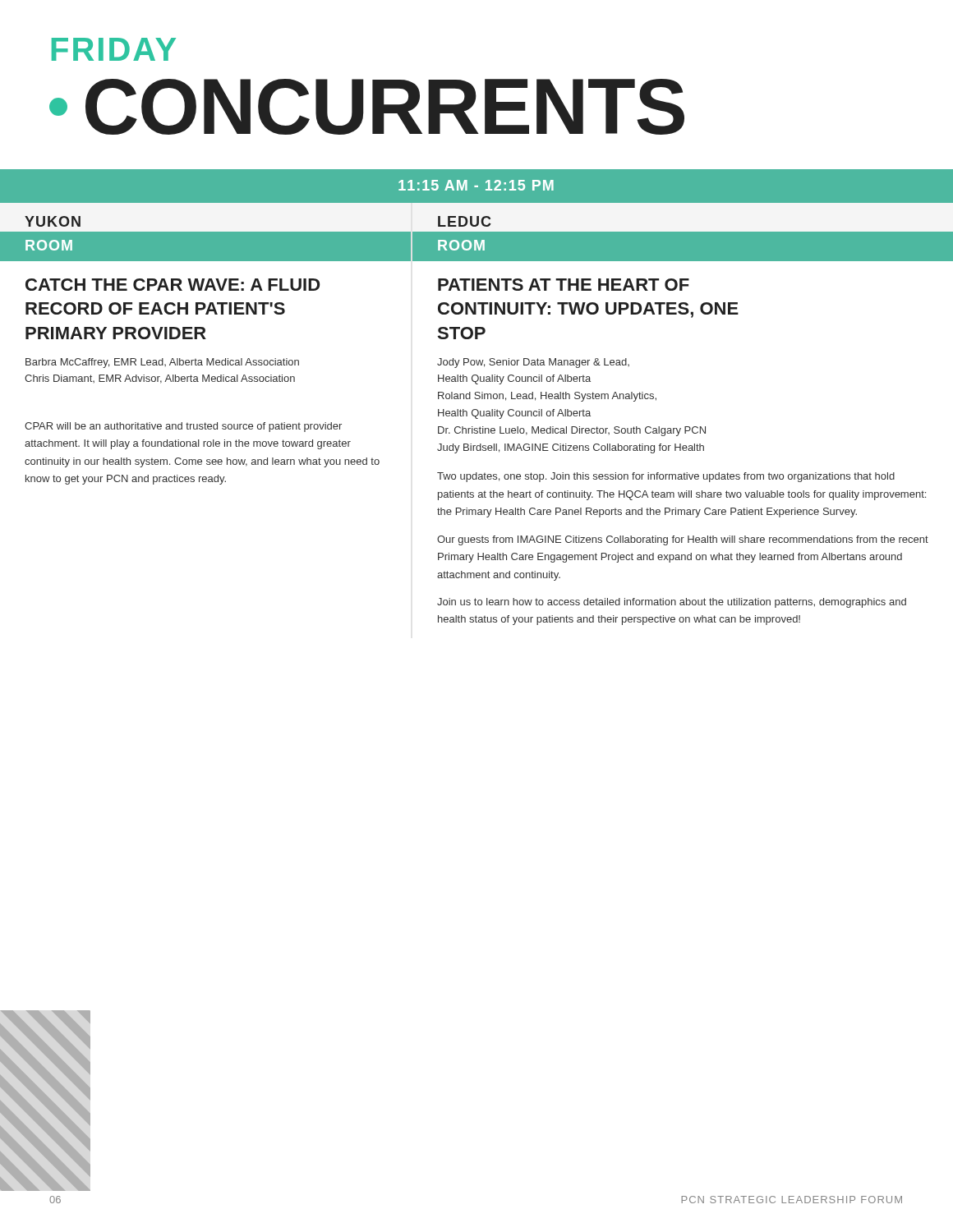Locate the text block containing "Join us to"
Viewport: 953px width, 1232px height.
(672, 611)
